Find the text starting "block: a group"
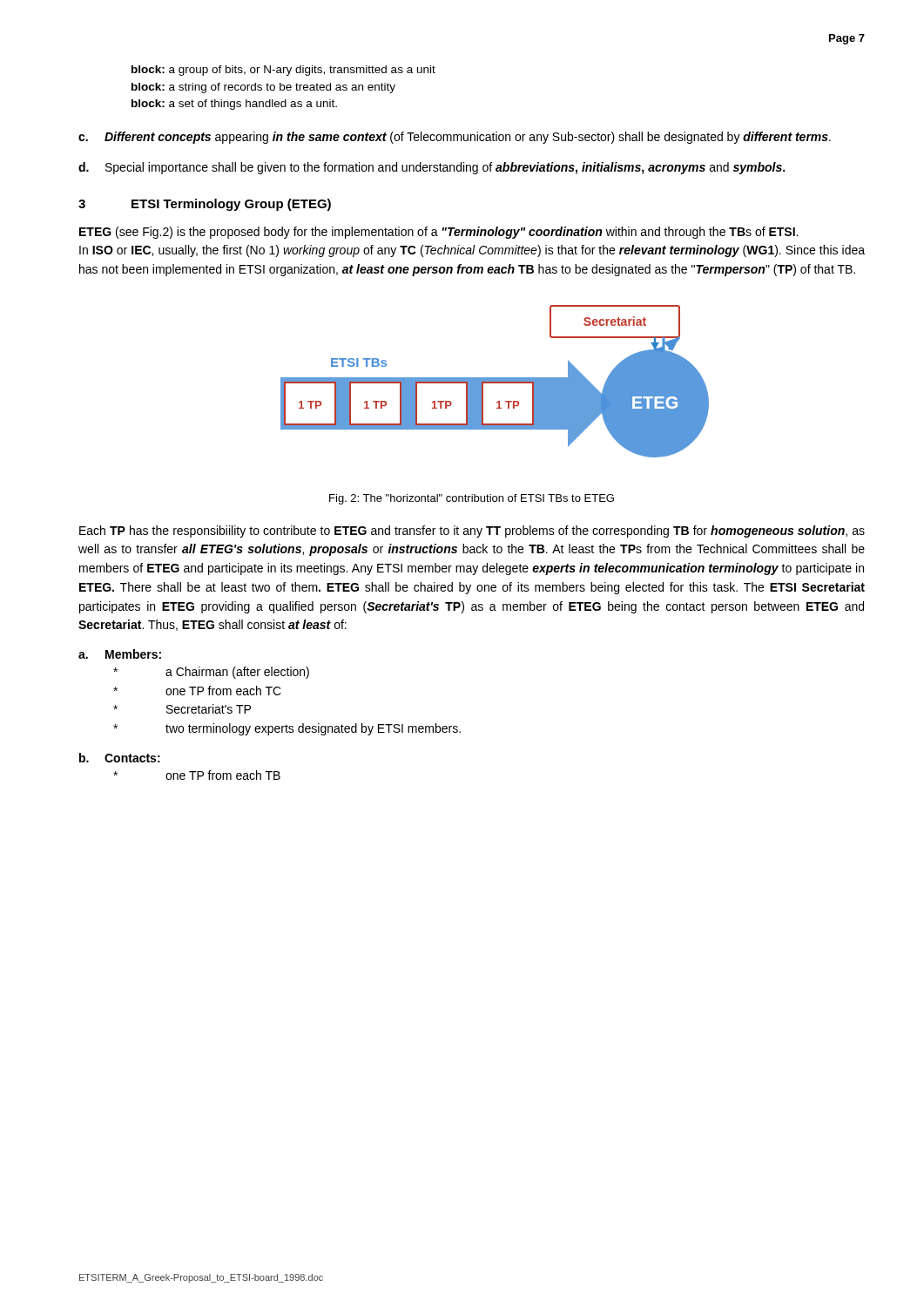Screen dimensions: 1307x924 [283, 71]
